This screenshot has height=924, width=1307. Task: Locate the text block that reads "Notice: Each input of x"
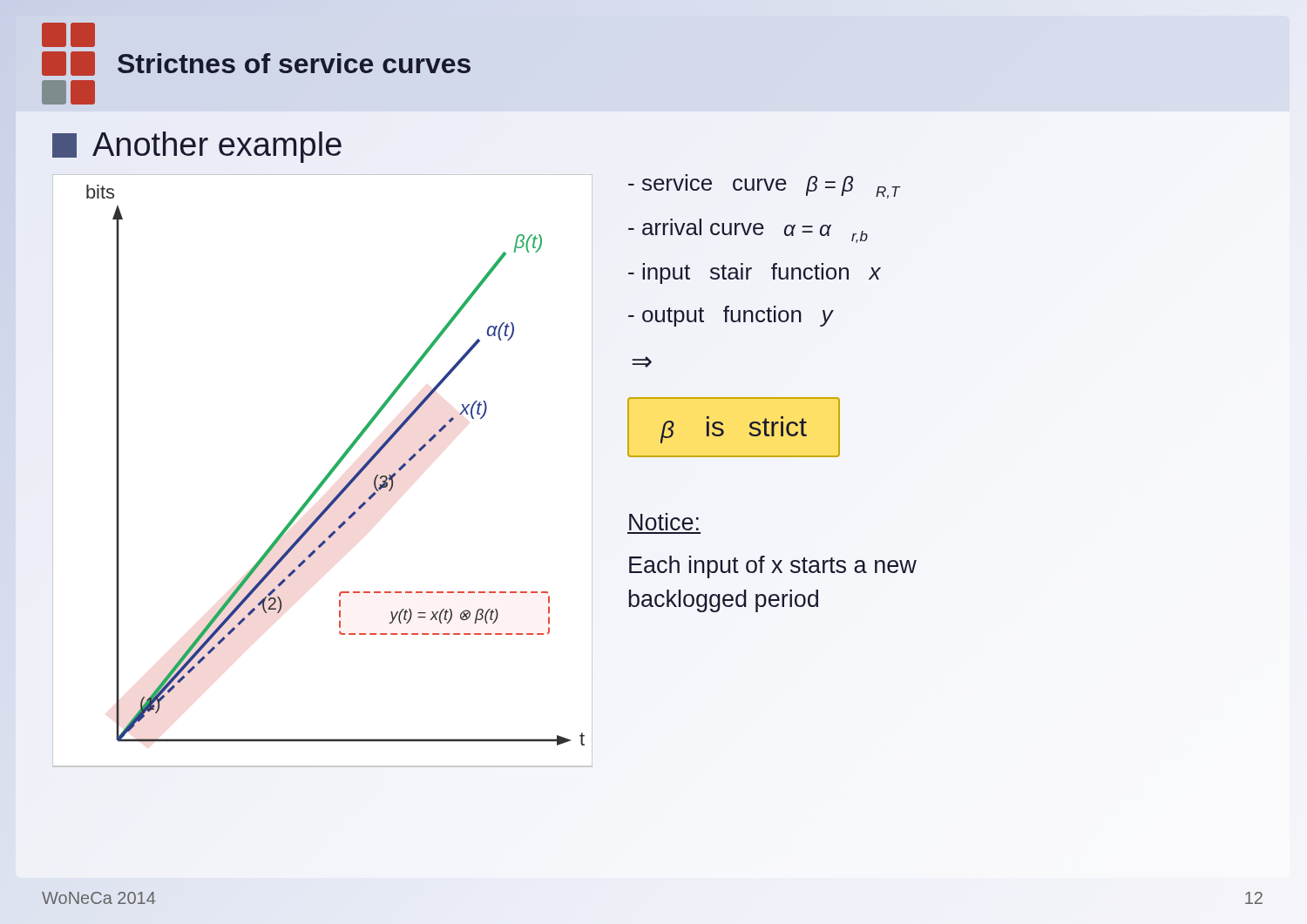[x=664, y=522]
